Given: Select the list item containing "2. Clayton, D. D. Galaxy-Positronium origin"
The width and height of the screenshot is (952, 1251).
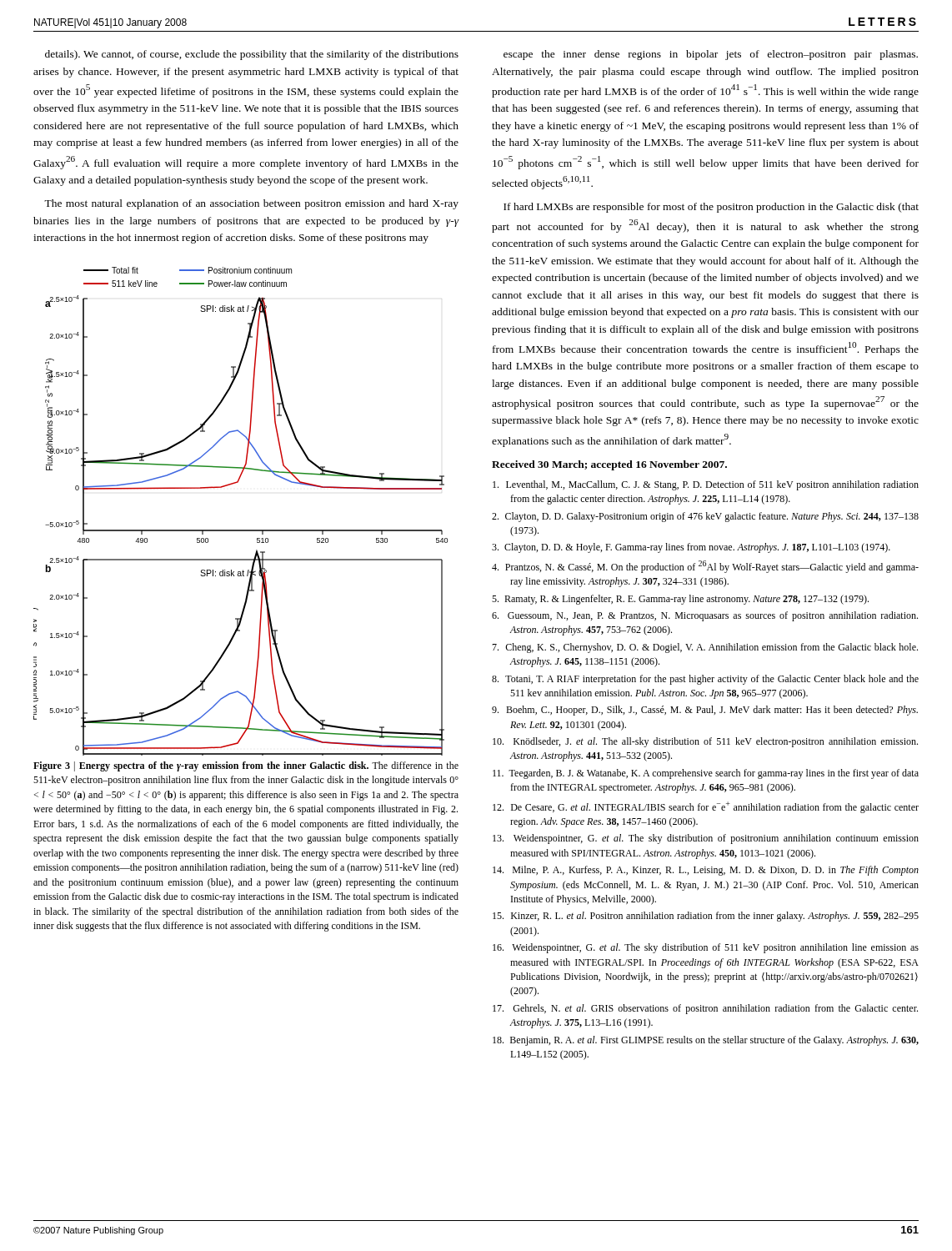Looking at the screenshot, I should click(x=705, y=523).
